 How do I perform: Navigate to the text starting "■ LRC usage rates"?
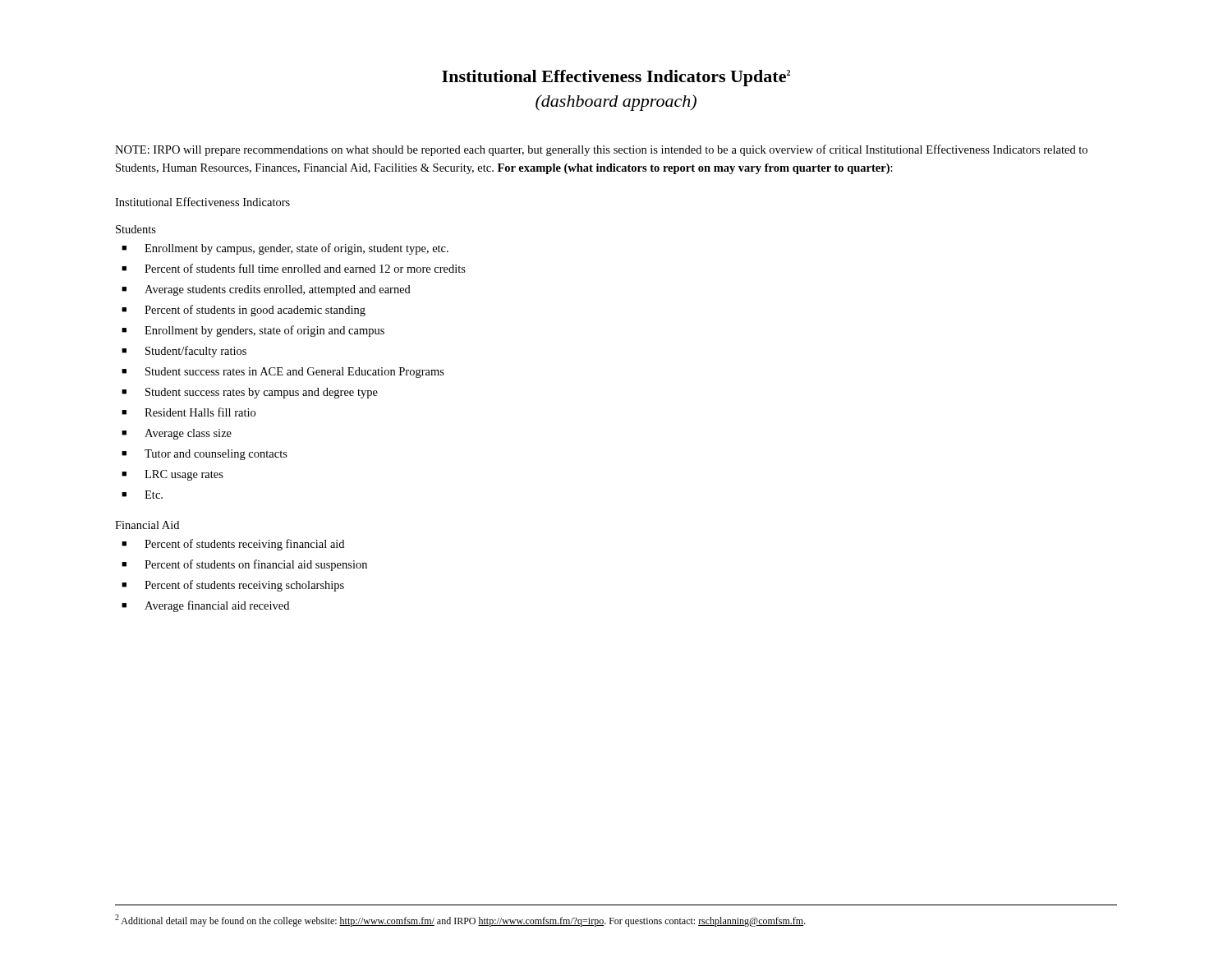tap(172, 475)
